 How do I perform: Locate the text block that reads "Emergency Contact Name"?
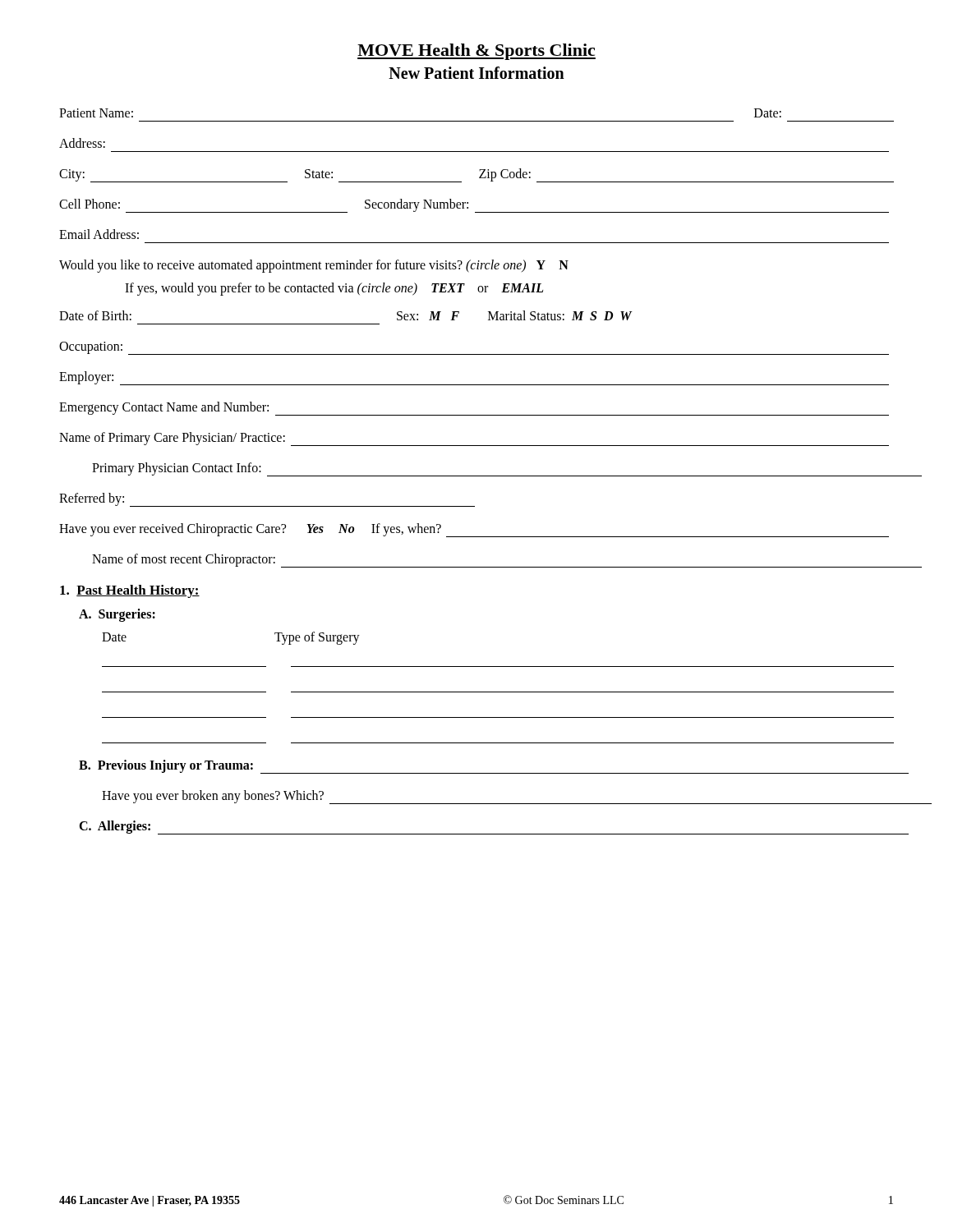[474, 408]
